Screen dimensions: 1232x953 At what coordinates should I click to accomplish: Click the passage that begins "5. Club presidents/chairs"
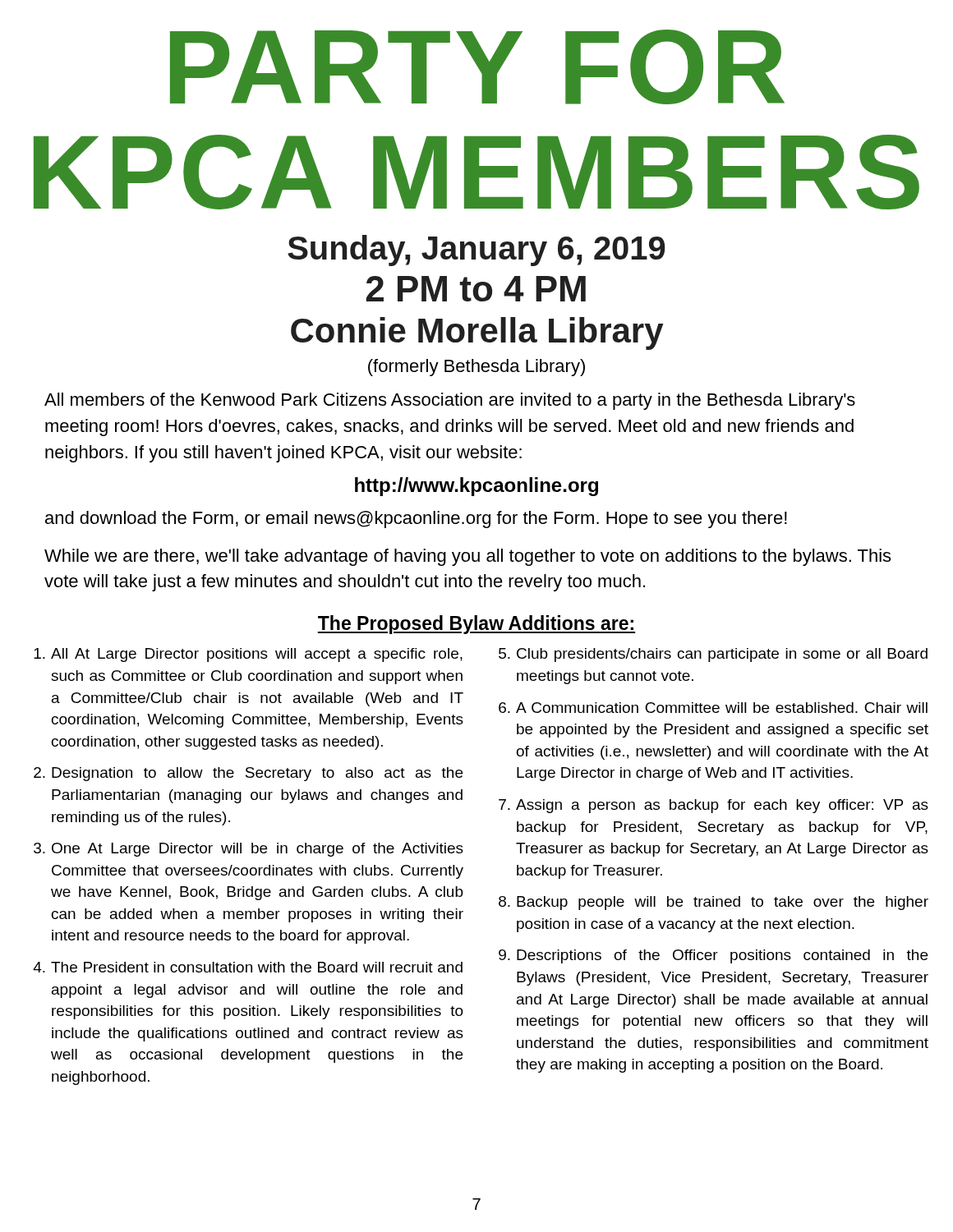(709, 665)
